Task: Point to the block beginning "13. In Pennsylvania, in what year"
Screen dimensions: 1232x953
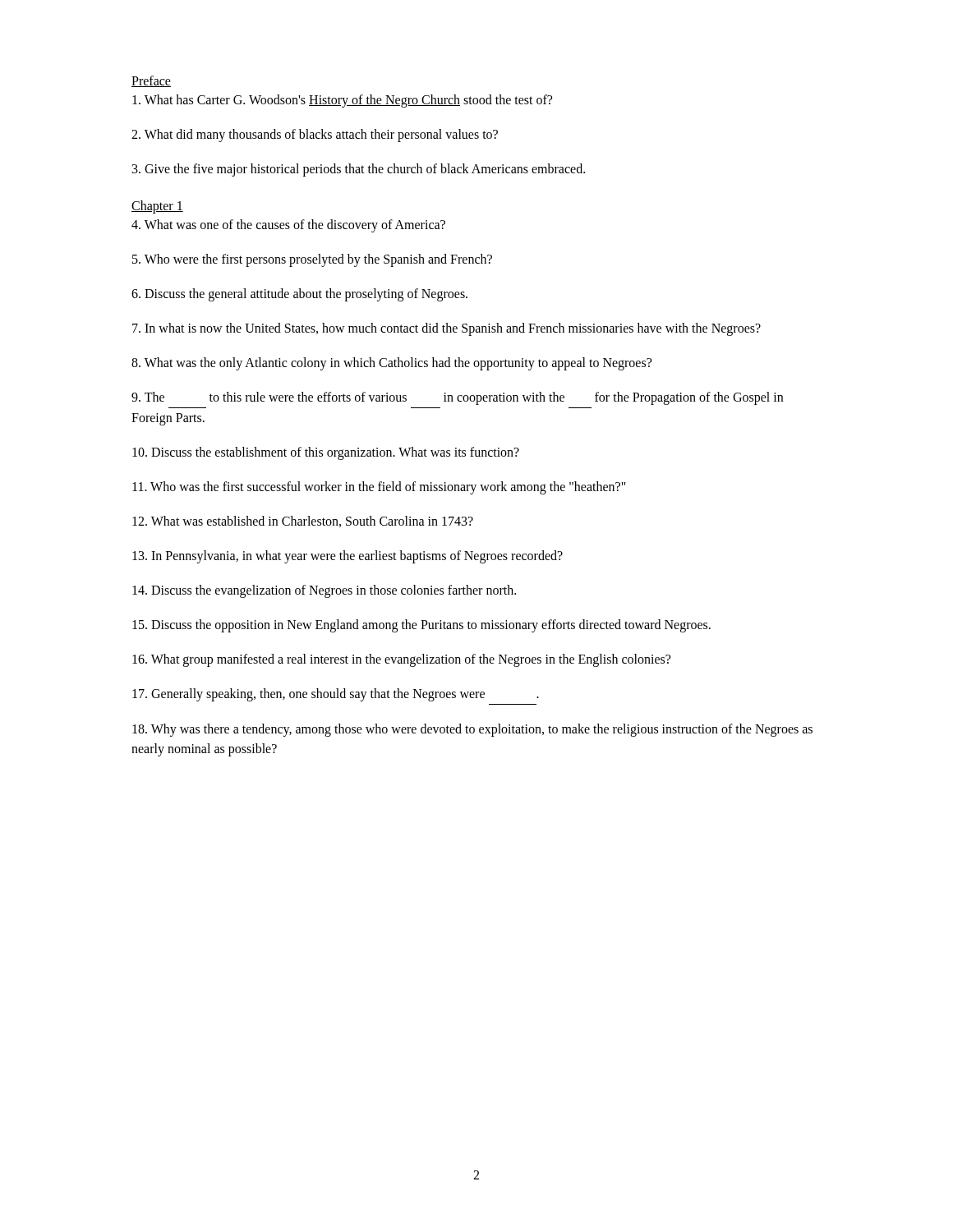Action: tap(347, 556)
